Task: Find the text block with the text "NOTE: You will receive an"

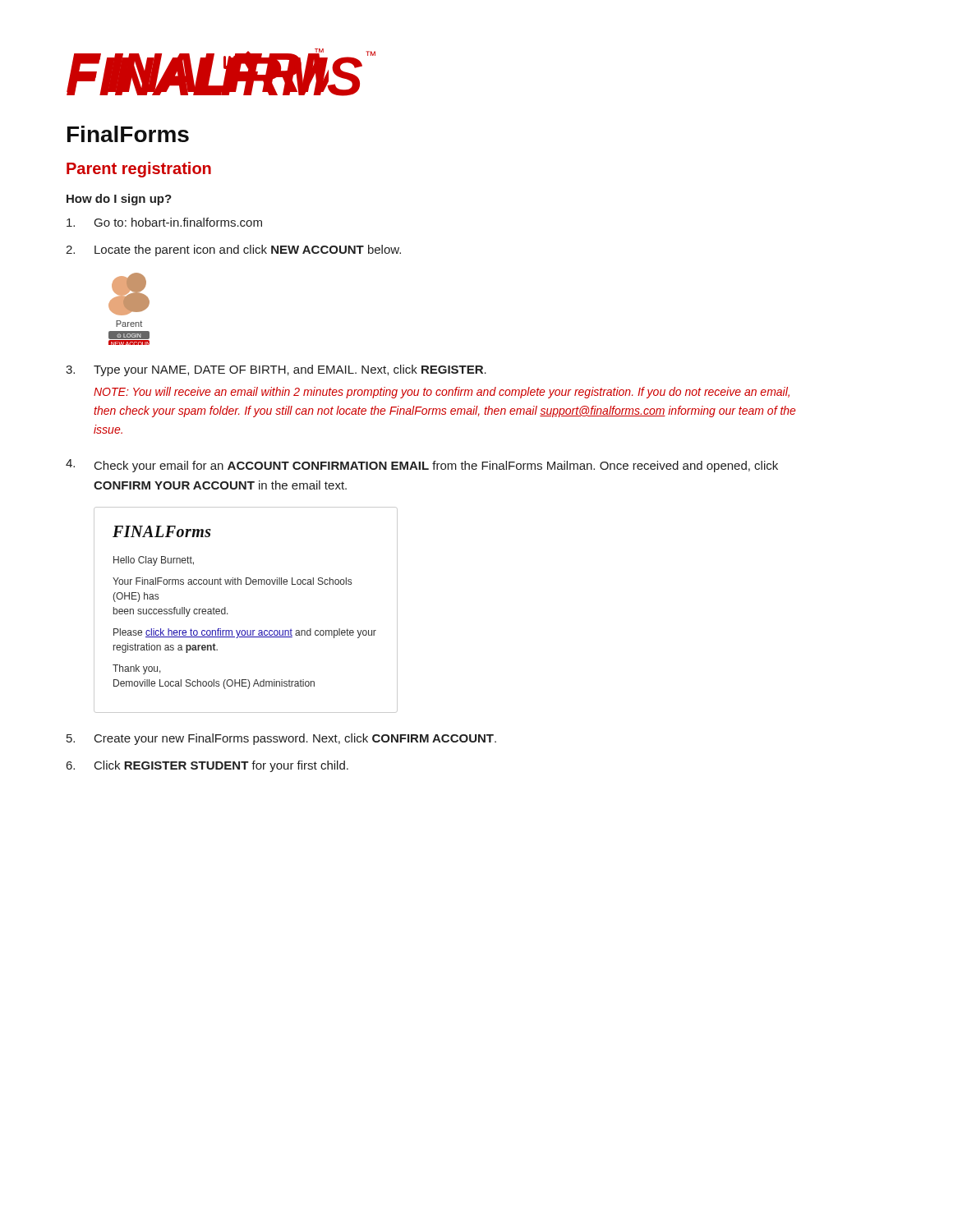Action: (449, 411)
